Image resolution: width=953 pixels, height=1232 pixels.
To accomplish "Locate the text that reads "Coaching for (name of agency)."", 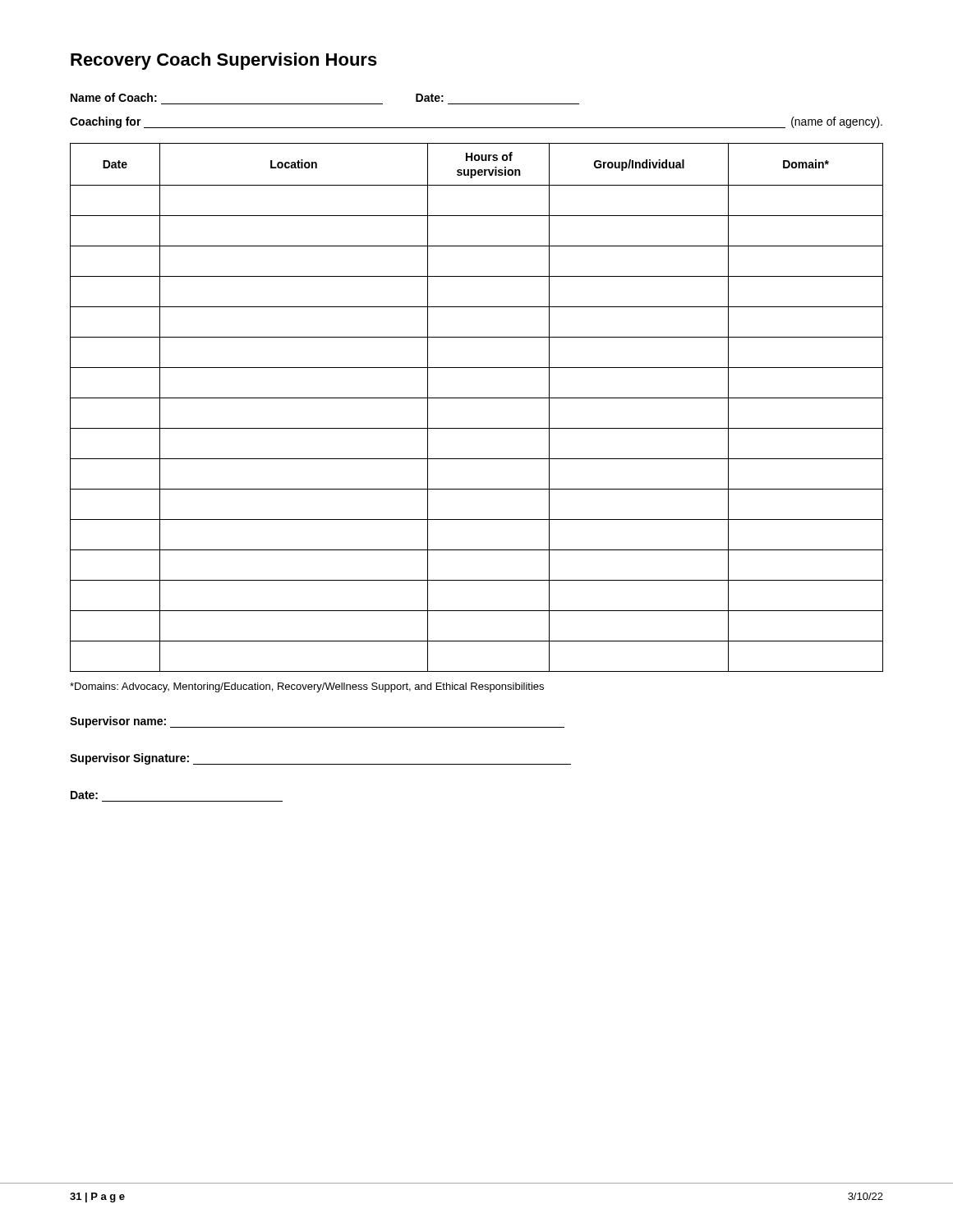I will coord(476,120).
